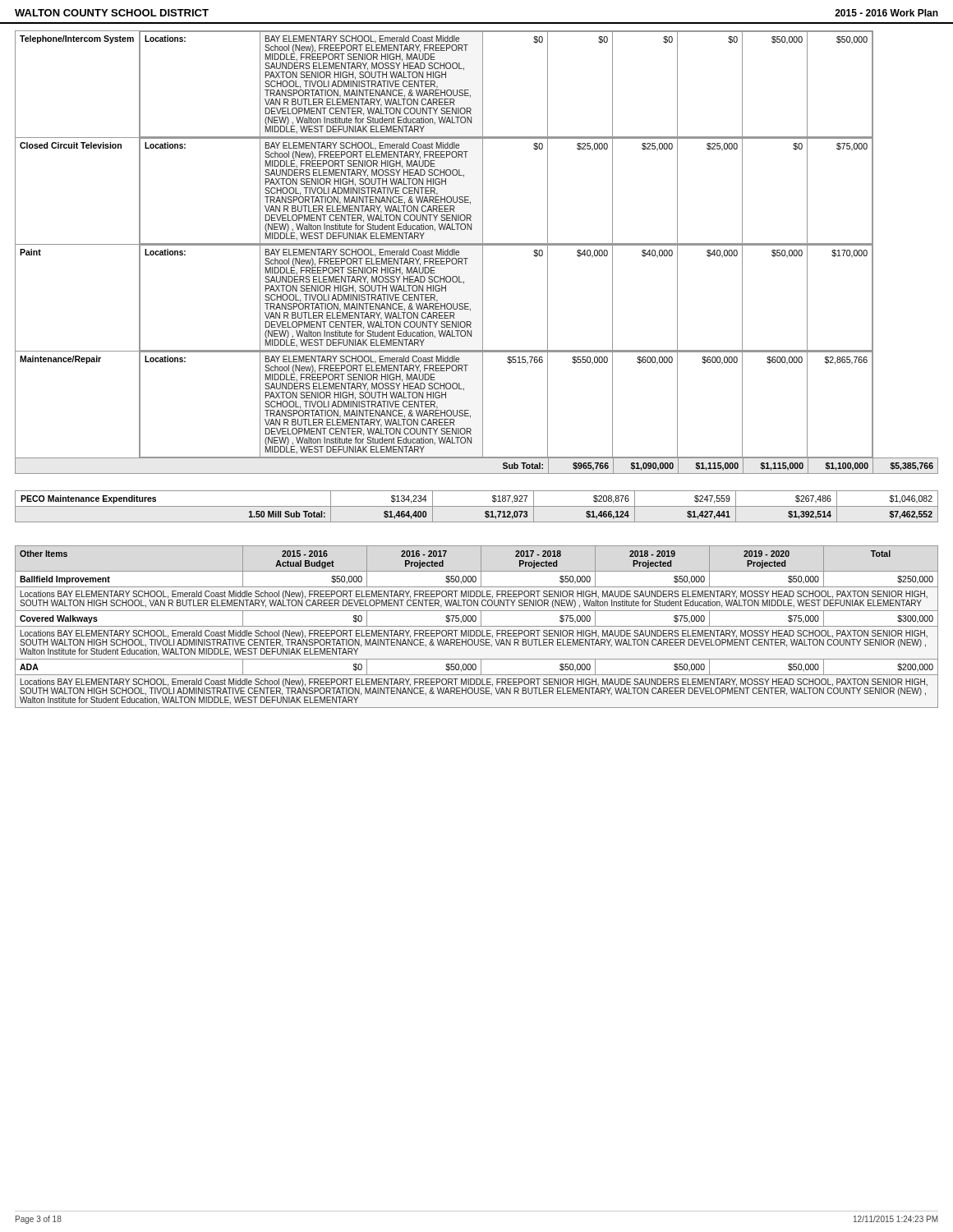Image resolution: width=953 pixels, height=1232 pixels.
Task: Click on the table containing "2018 - 2019 Projected"
Action: [x=476, y=627]
